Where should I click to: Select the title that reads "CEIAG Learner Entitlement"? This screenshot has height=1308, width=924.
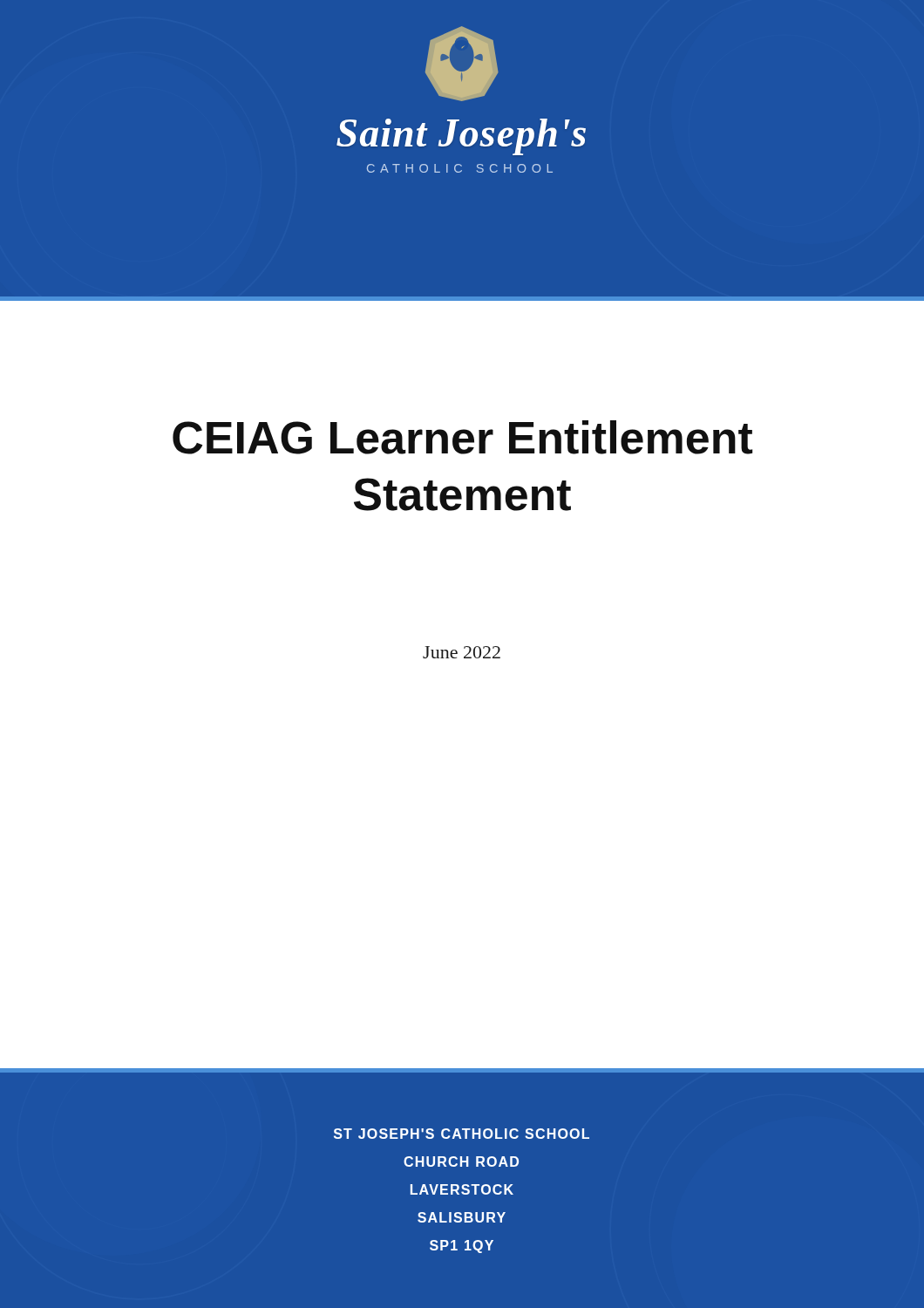[x=462, y=466]
